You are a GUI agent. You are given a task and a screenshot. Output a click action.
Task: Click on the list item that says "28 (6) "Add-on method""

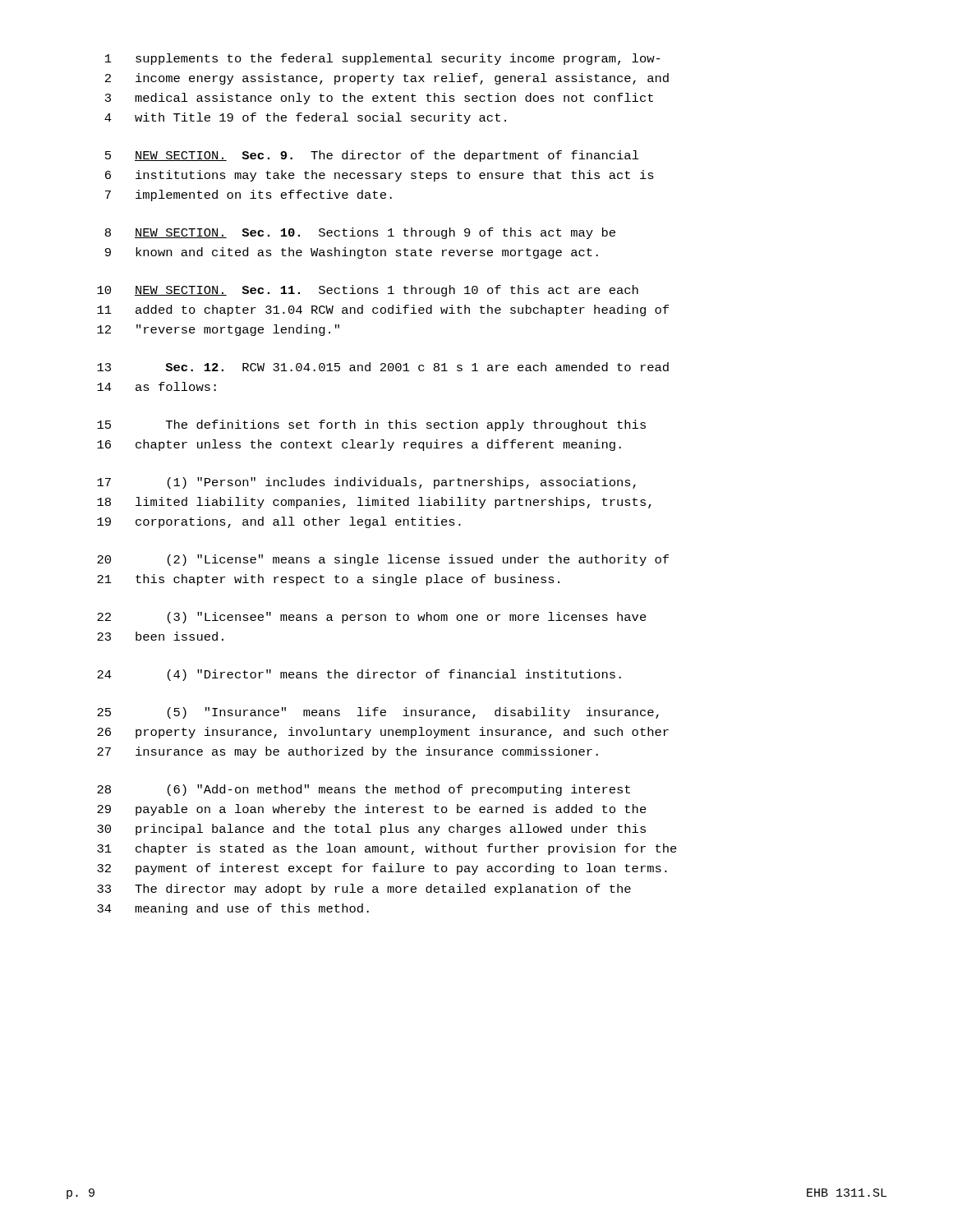click(x=485, y=850)
